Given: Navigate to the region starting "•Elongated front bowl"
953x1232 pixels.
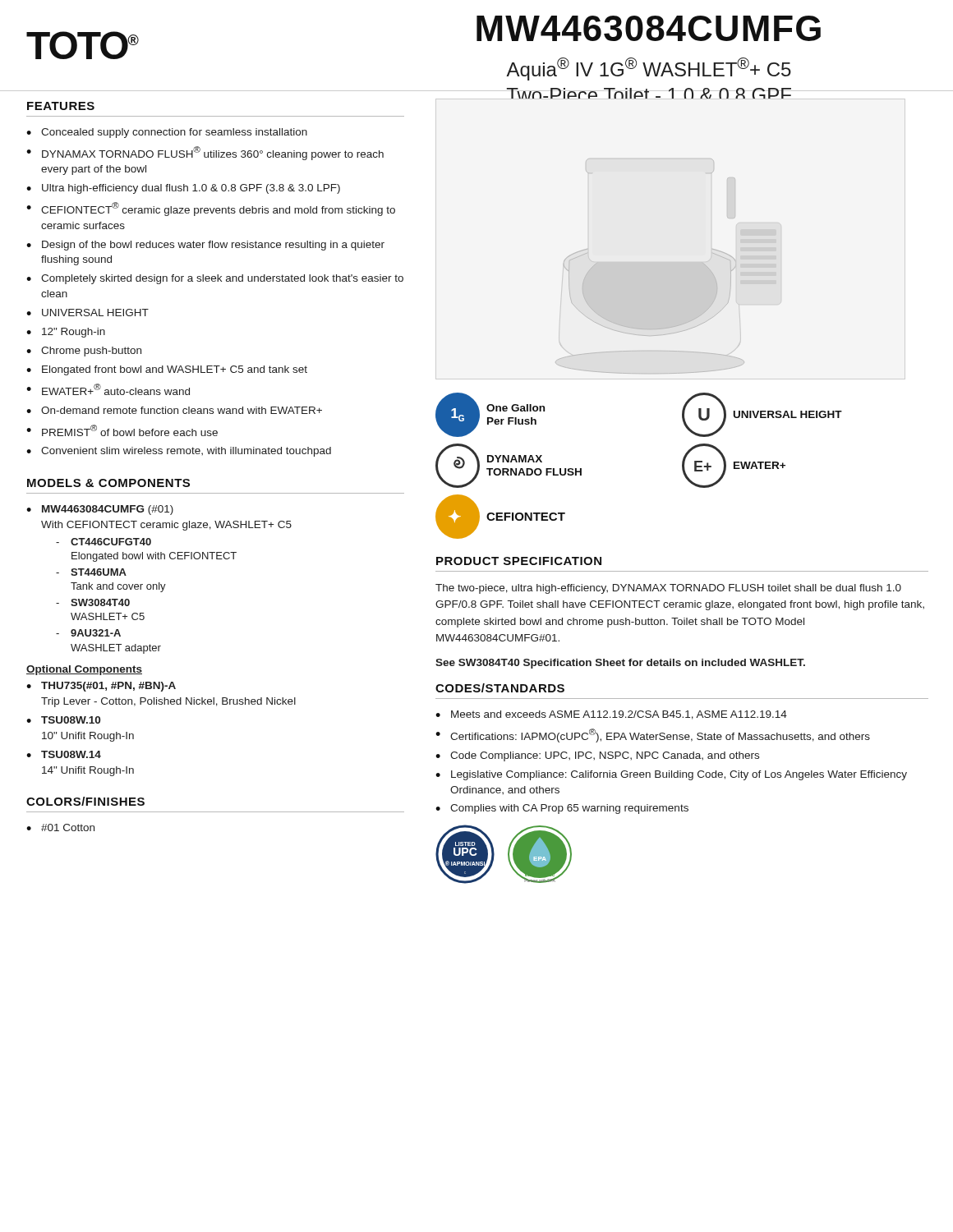Looking at the screenshot, I should click(215, 370).
